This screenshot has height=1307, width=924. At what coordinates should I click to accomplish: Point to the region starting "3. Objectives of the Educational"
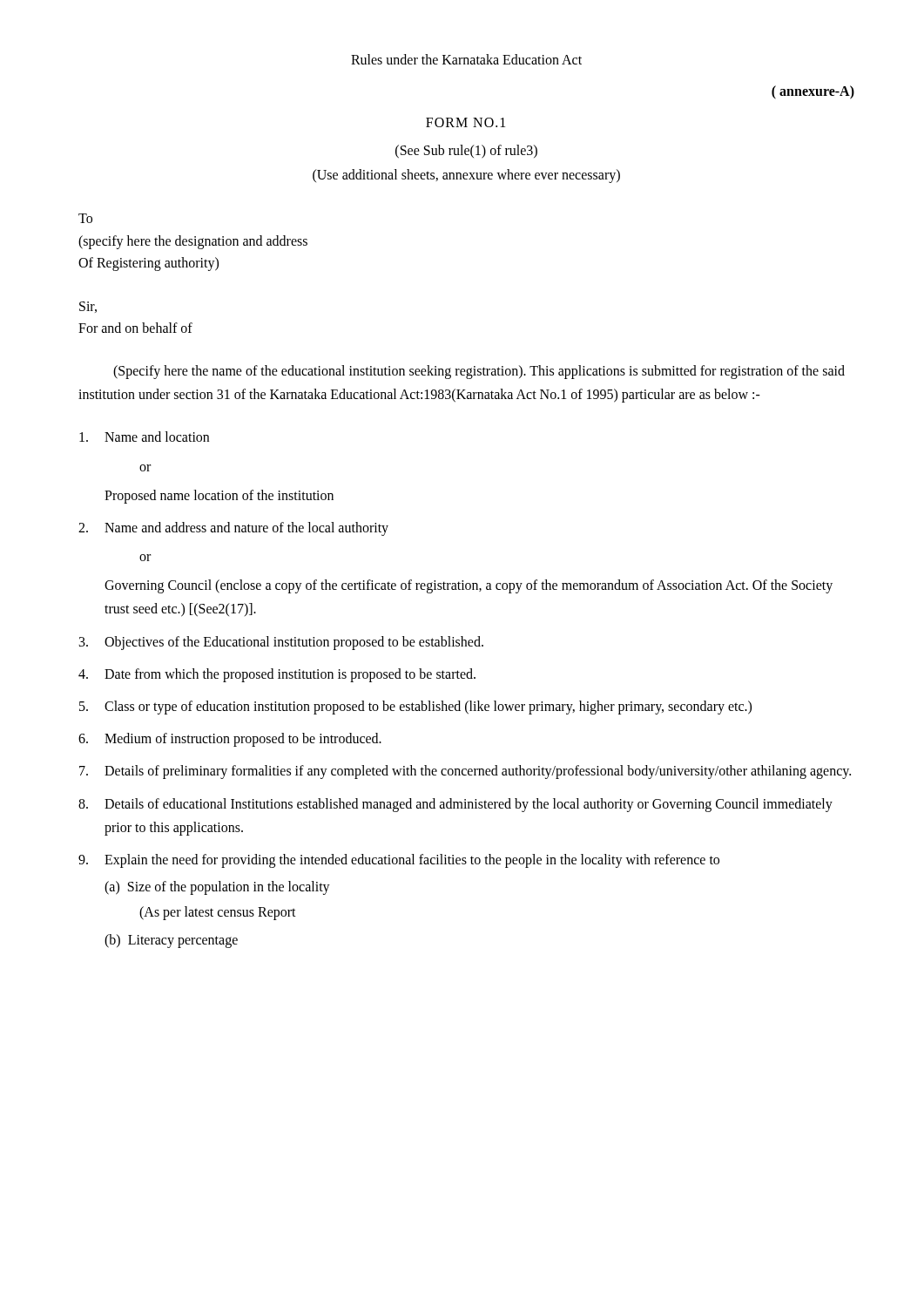466,642
